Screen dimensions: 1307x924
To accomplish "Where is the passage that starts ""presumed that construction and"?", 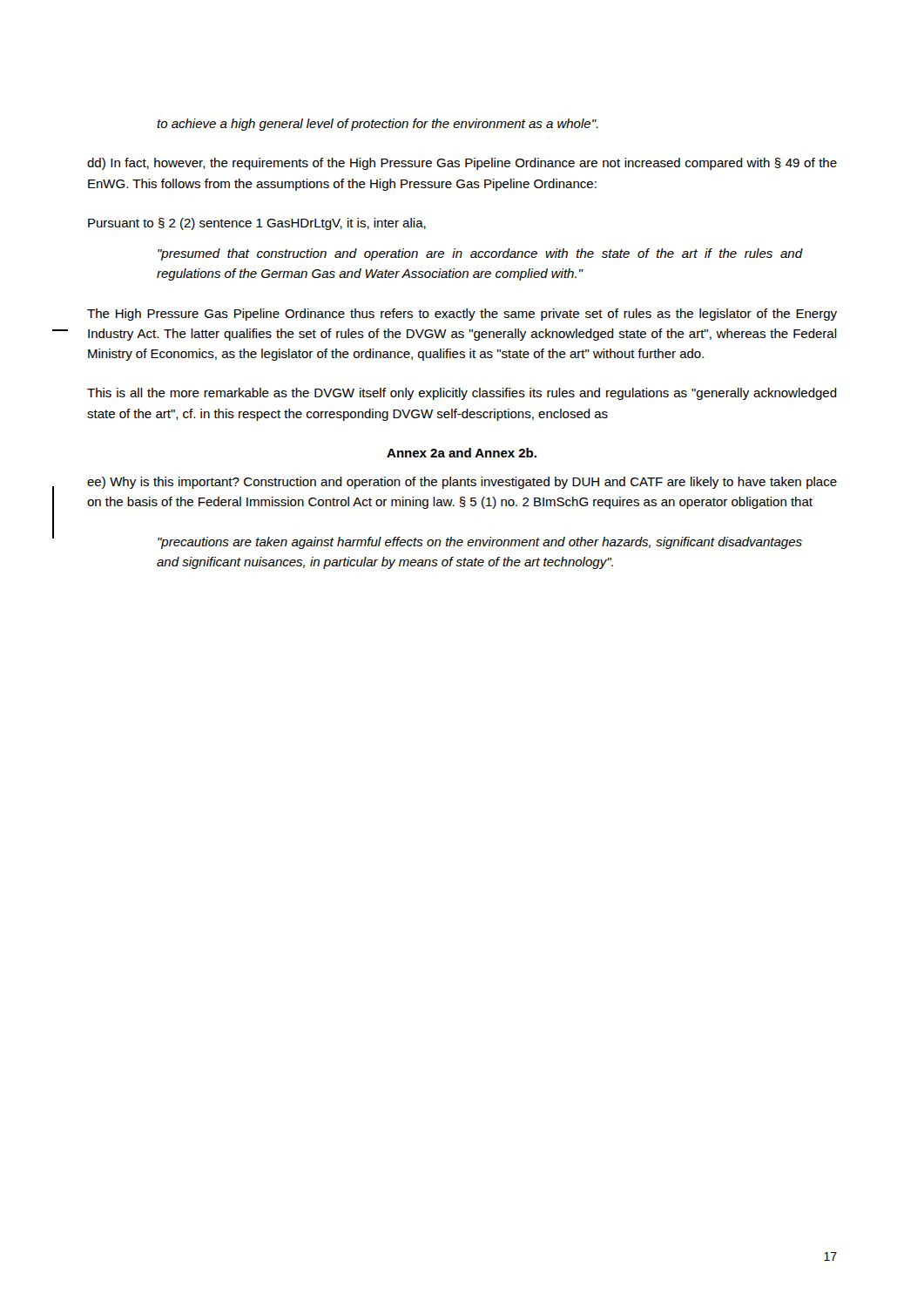I will click(479, 263).
